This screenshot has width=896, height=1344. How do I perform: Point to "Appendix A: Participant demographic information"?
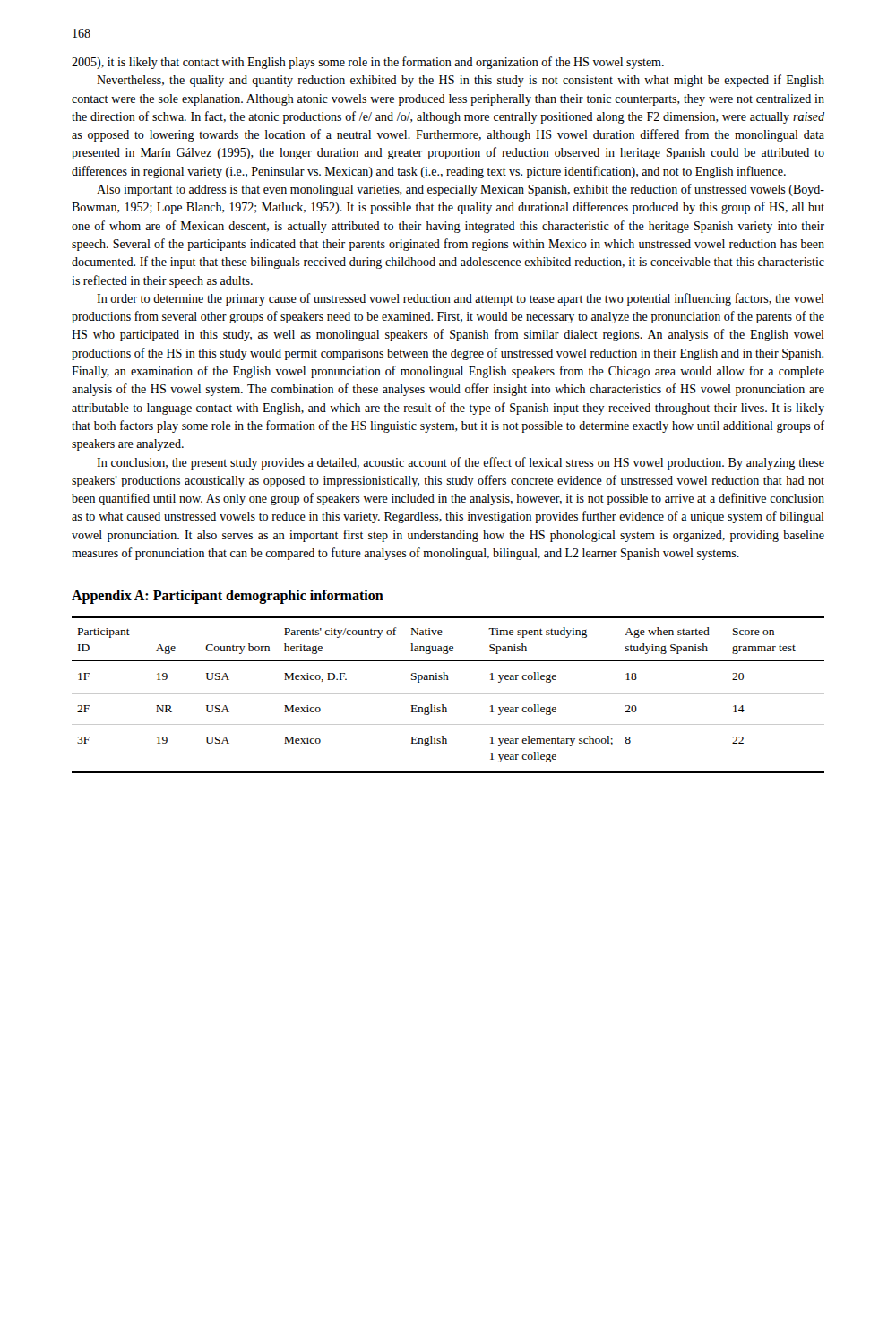227,596
